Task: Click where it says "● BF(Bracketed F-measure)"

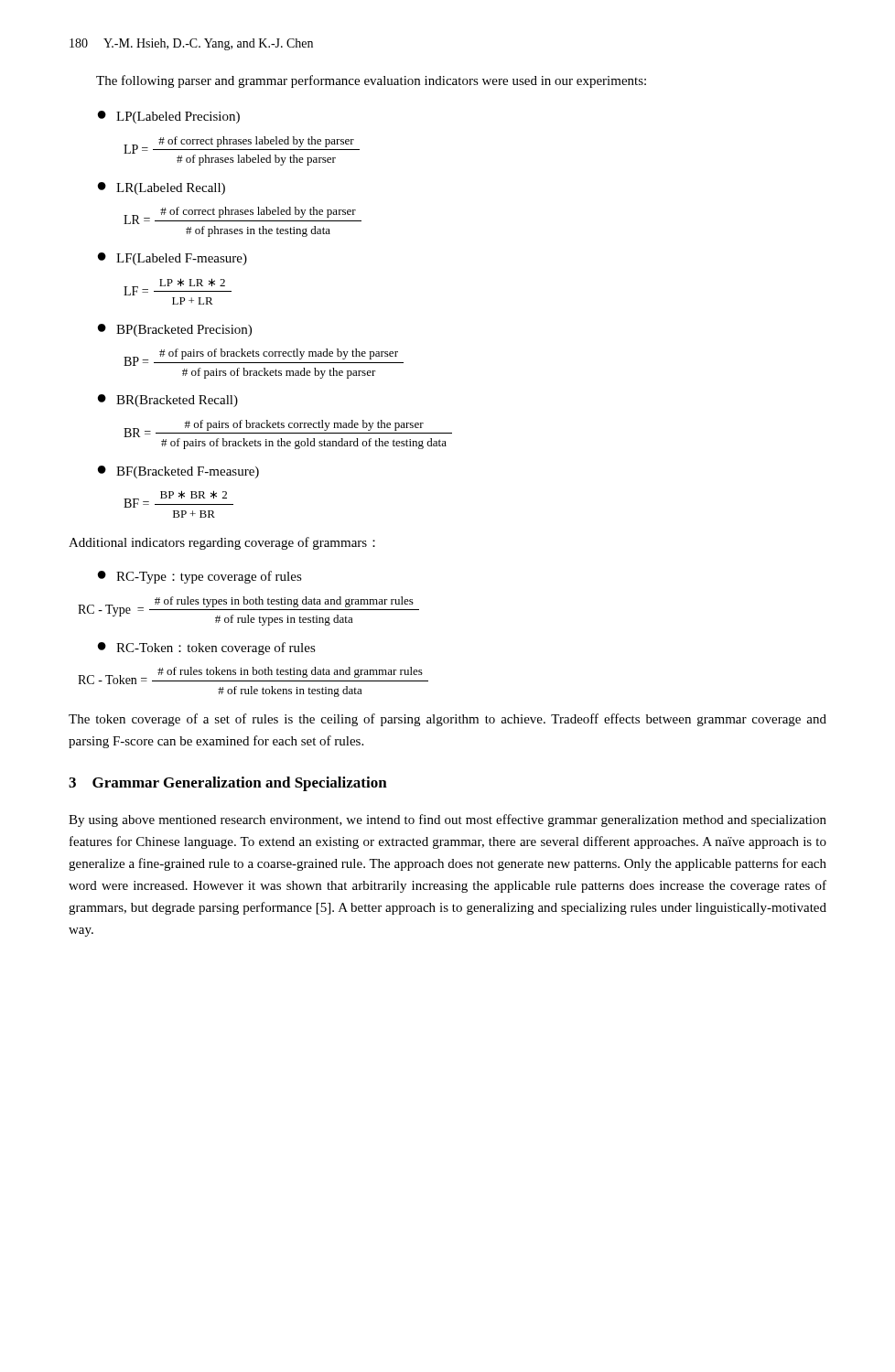Action: click(x=178, y=472)
